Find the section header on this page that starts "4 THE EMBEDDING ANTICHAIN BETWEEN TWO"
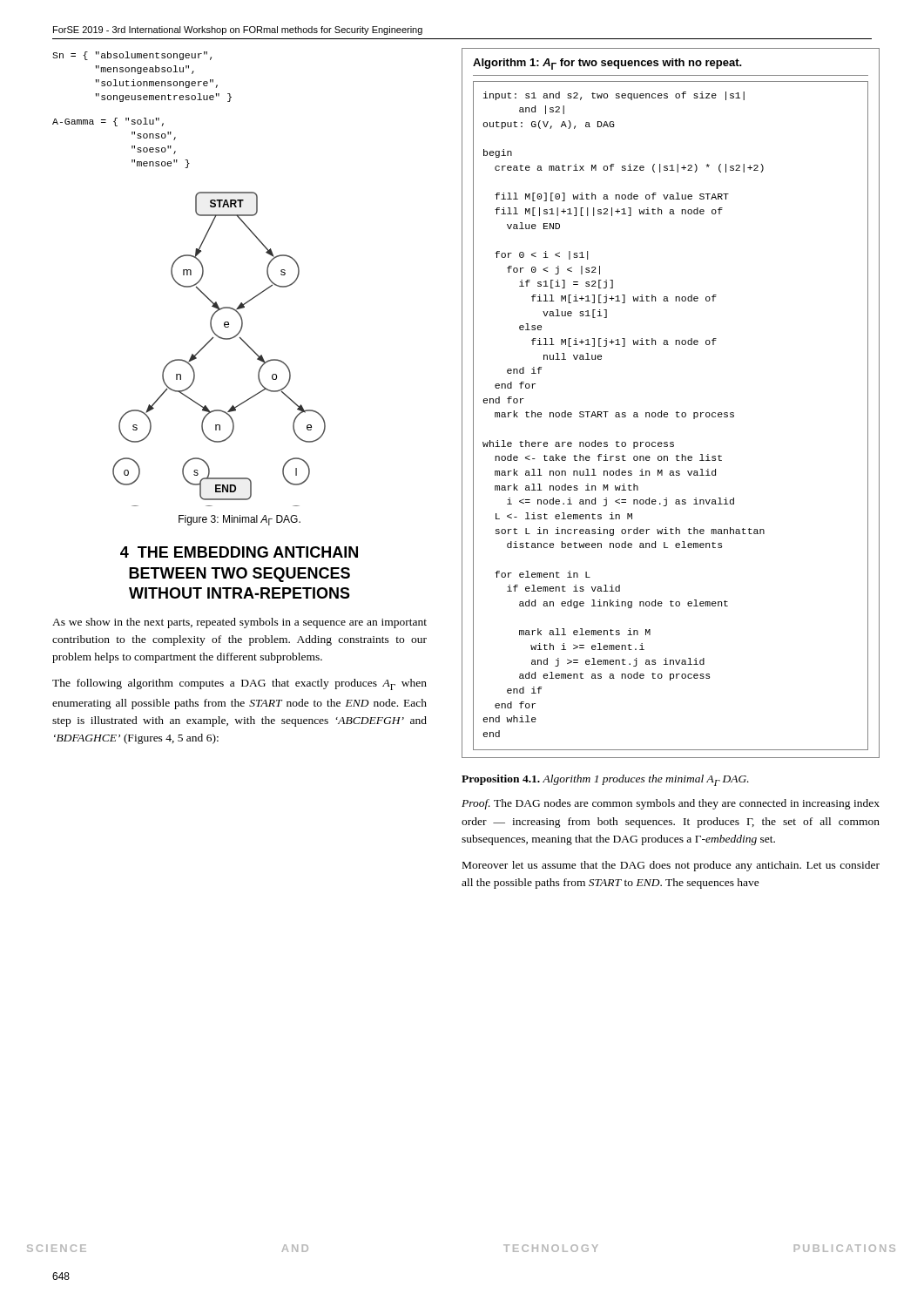This screenshot has width=924, height=1307. (x=240, y=573)
